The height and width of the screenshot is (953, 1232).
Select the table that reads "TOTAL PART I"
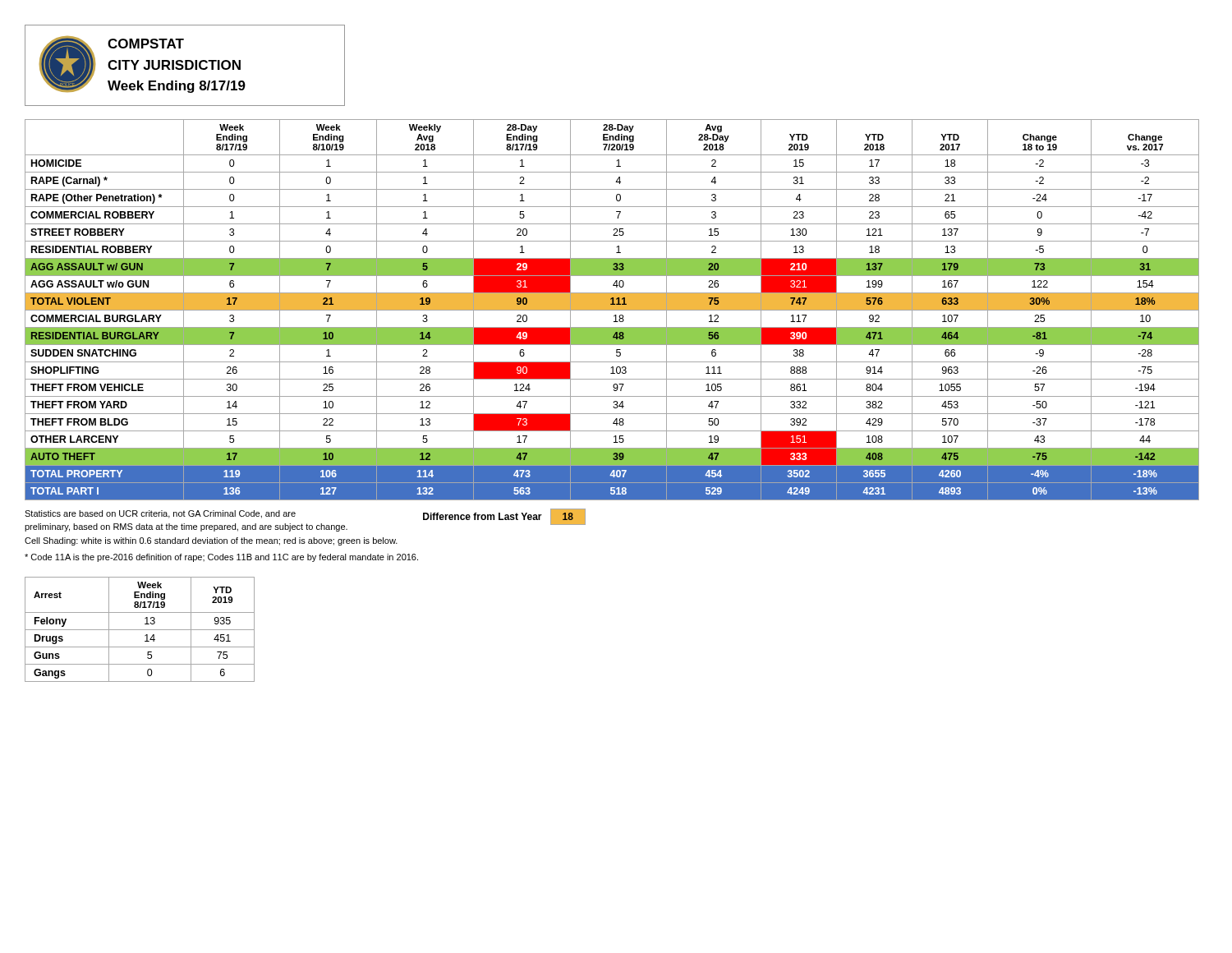[612, 309]
